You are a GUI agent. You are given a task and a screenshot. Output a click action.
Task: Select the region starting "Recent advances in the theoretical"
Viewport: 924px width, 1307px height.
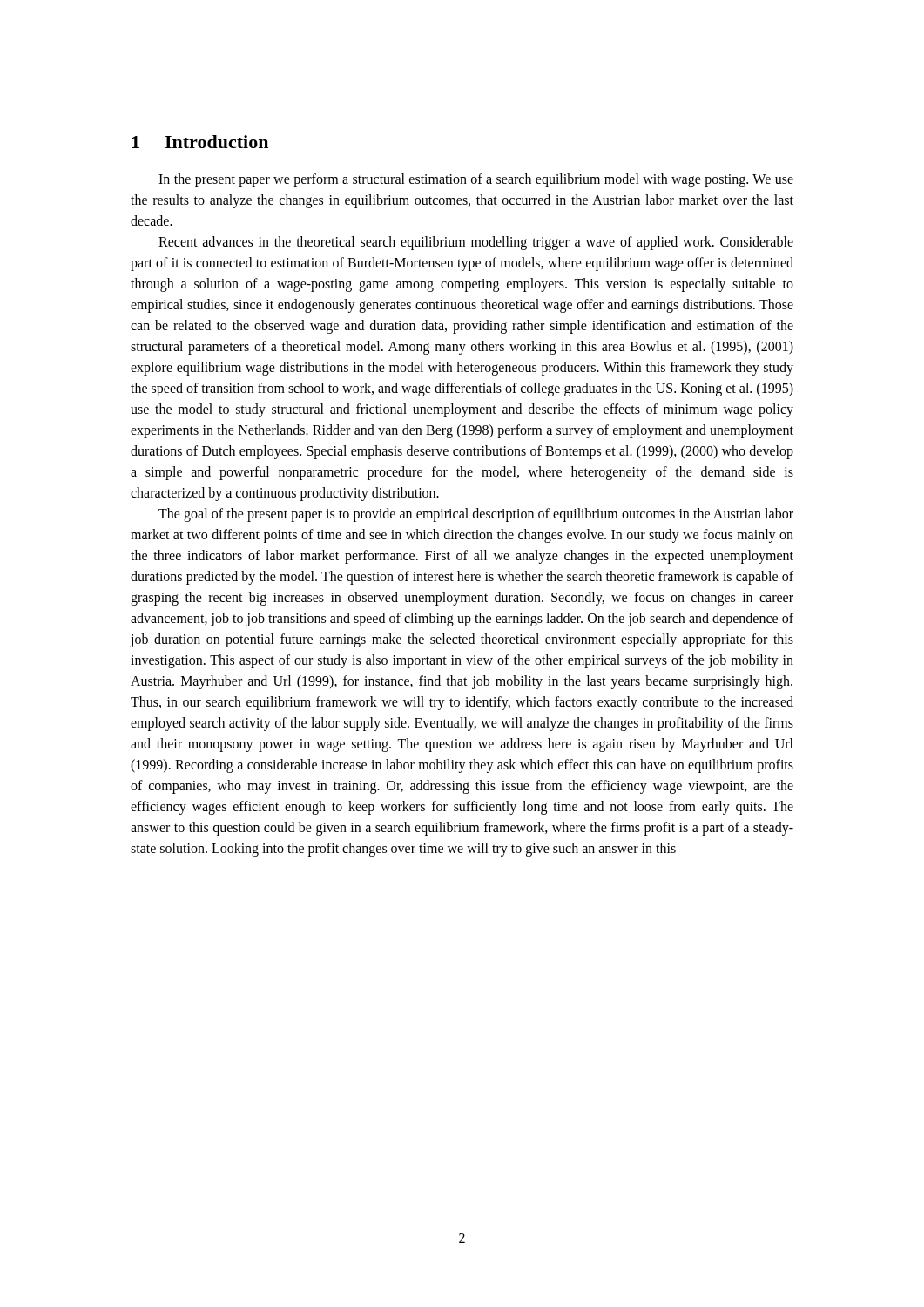(462, 368)
